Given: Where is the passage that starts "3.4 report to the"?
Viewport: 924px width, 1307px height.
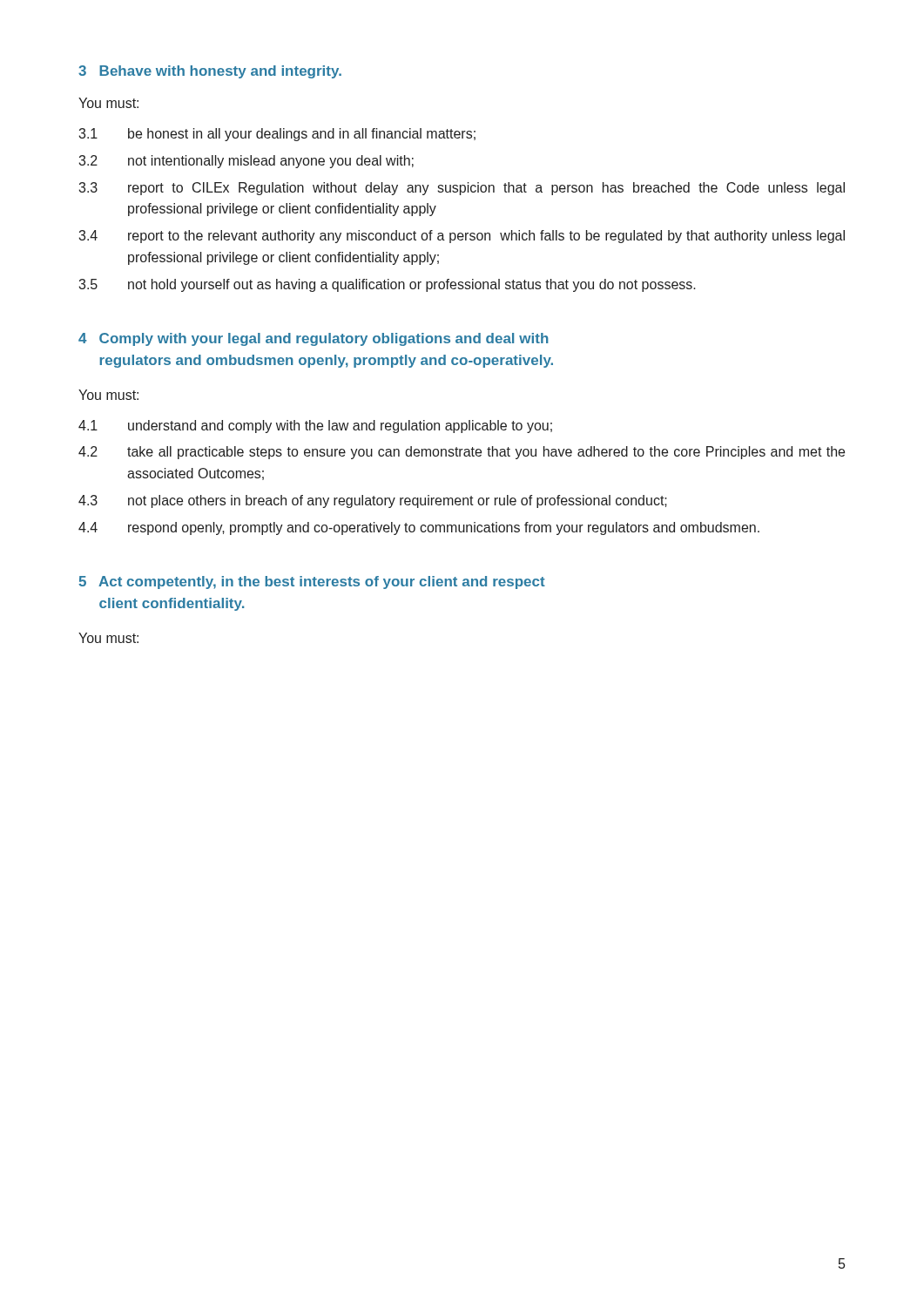Looking at the screenshot, I should click(x=462, y=247).
